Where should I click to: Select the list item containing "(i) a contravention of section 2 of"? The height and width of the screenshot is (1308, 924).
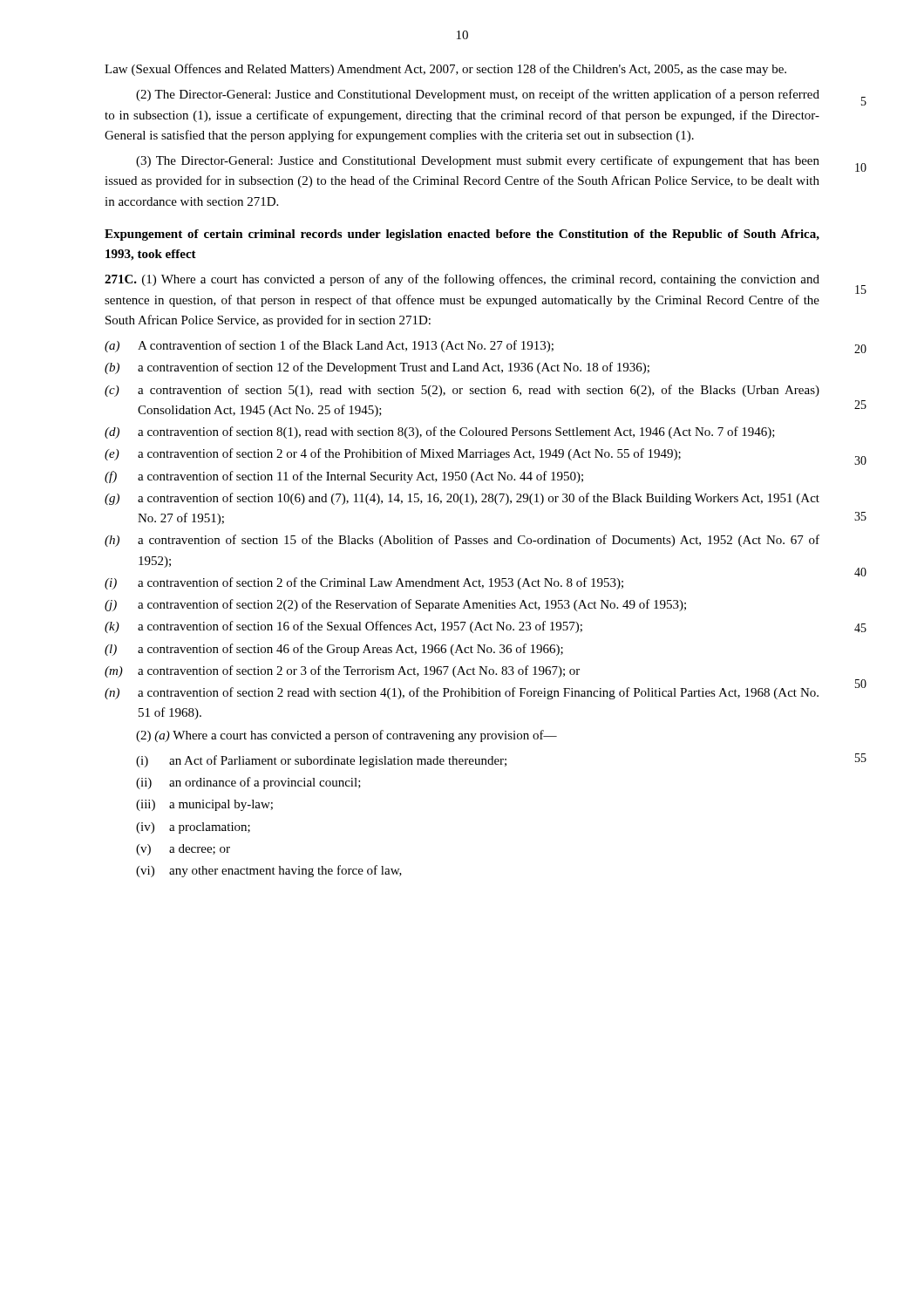point(462,583)
